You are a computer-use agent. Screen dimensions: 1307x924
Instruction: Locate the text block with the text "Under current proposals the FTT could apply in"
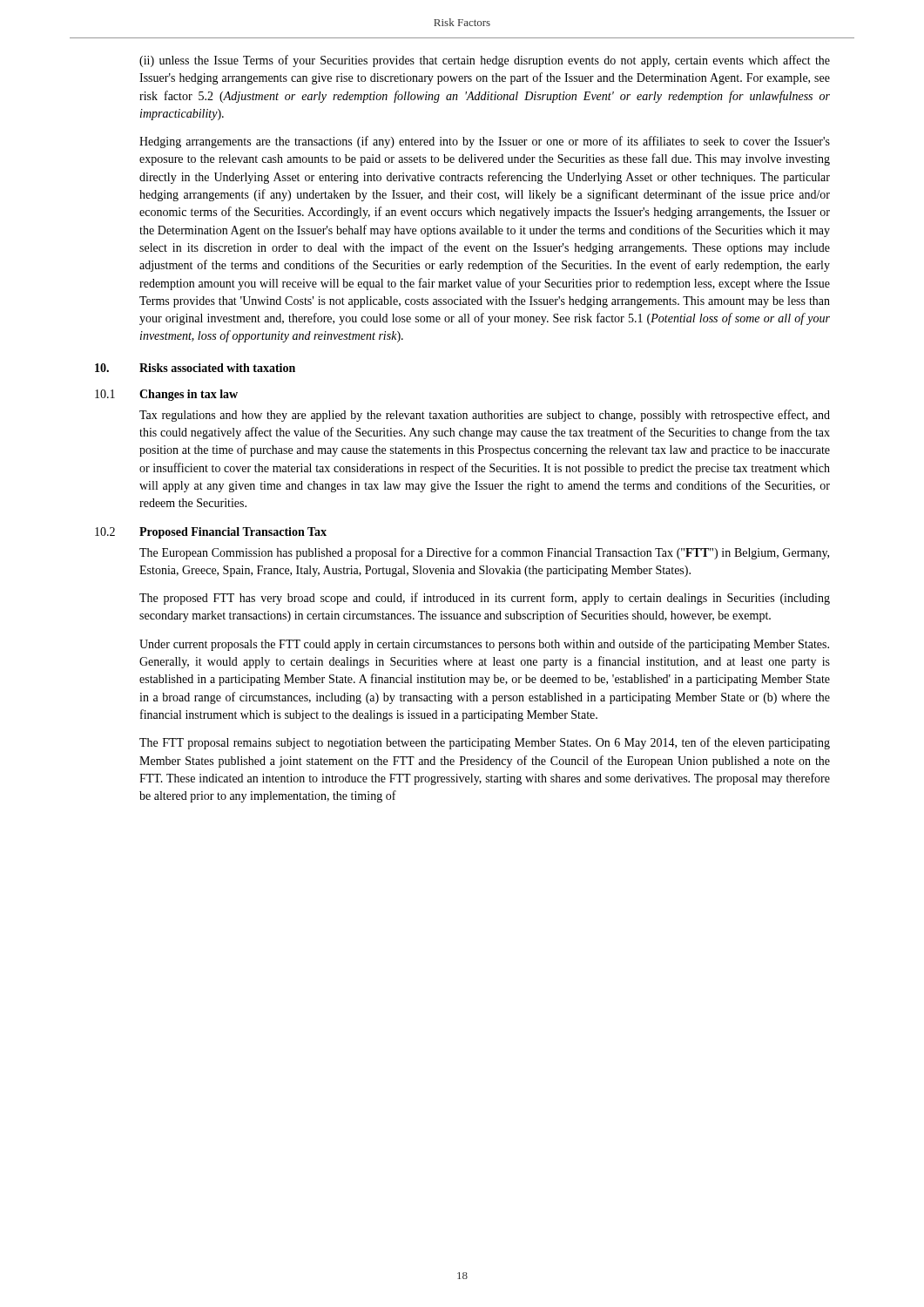(x=485, y=680)
